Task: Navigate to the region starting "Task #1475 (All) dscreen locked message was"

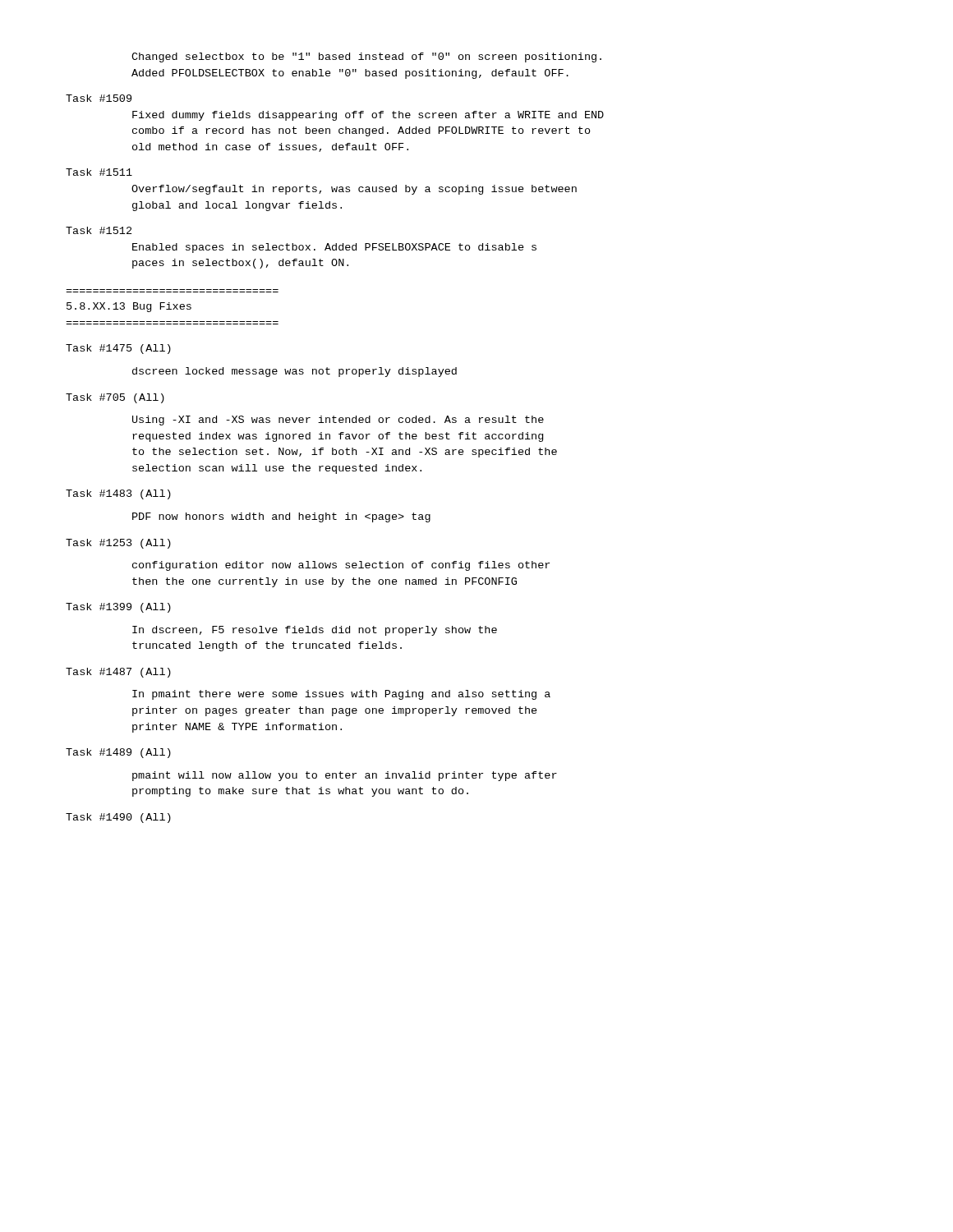Action: (118, 349)
